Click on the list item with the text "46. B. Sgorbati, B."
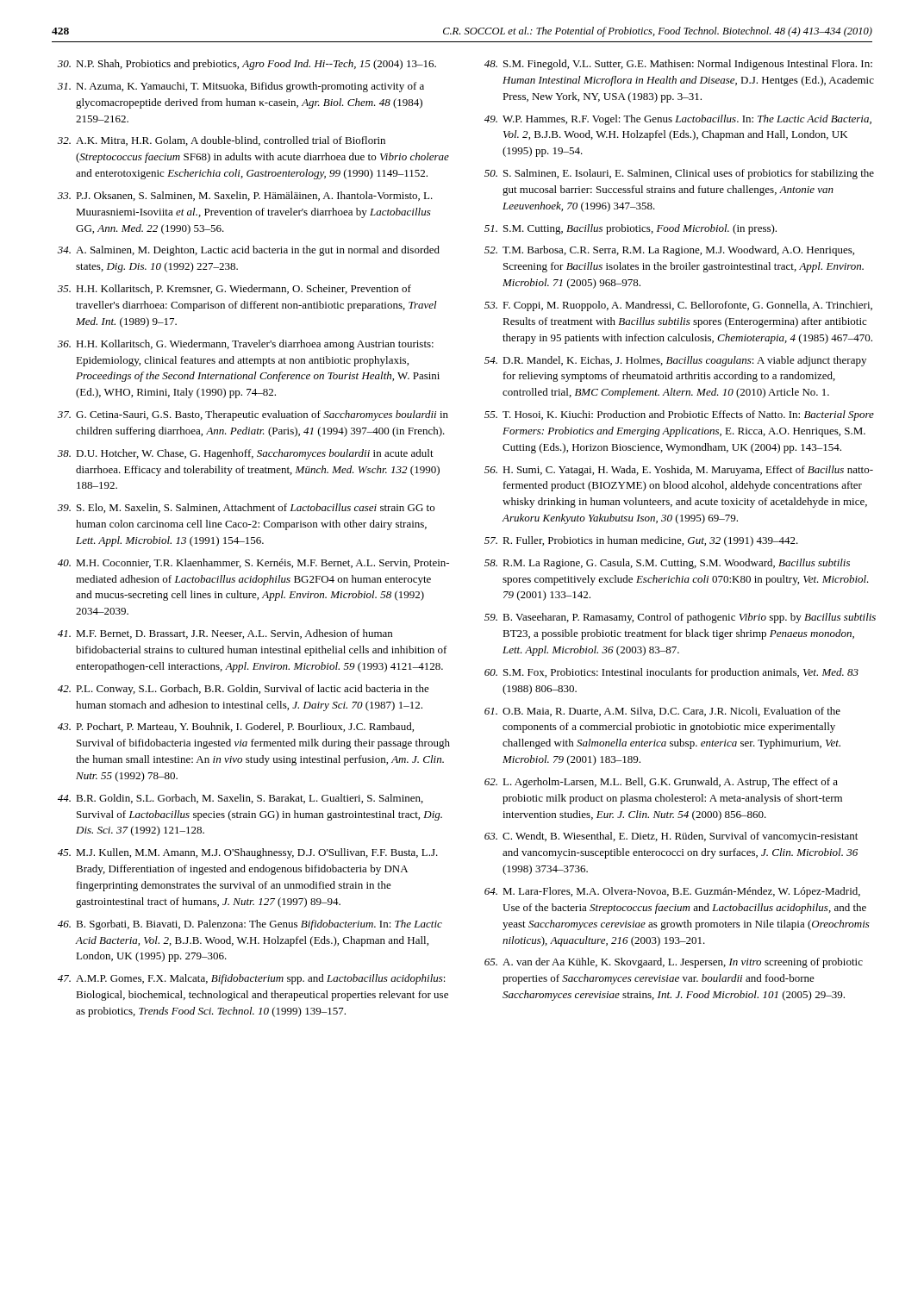924x1293 pixels. point(249,940)
